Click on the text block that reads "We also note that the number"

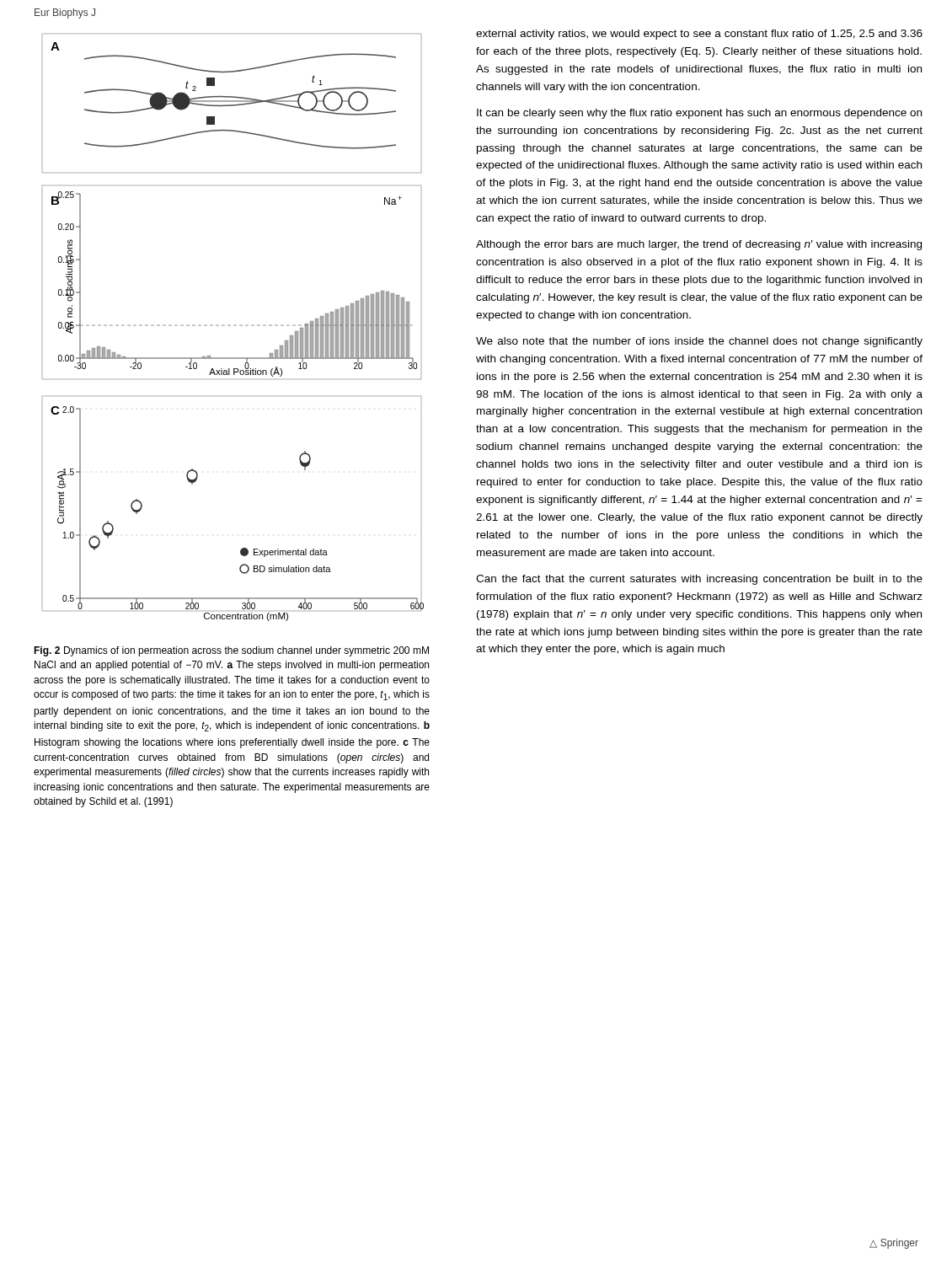(x=699, y=446)
